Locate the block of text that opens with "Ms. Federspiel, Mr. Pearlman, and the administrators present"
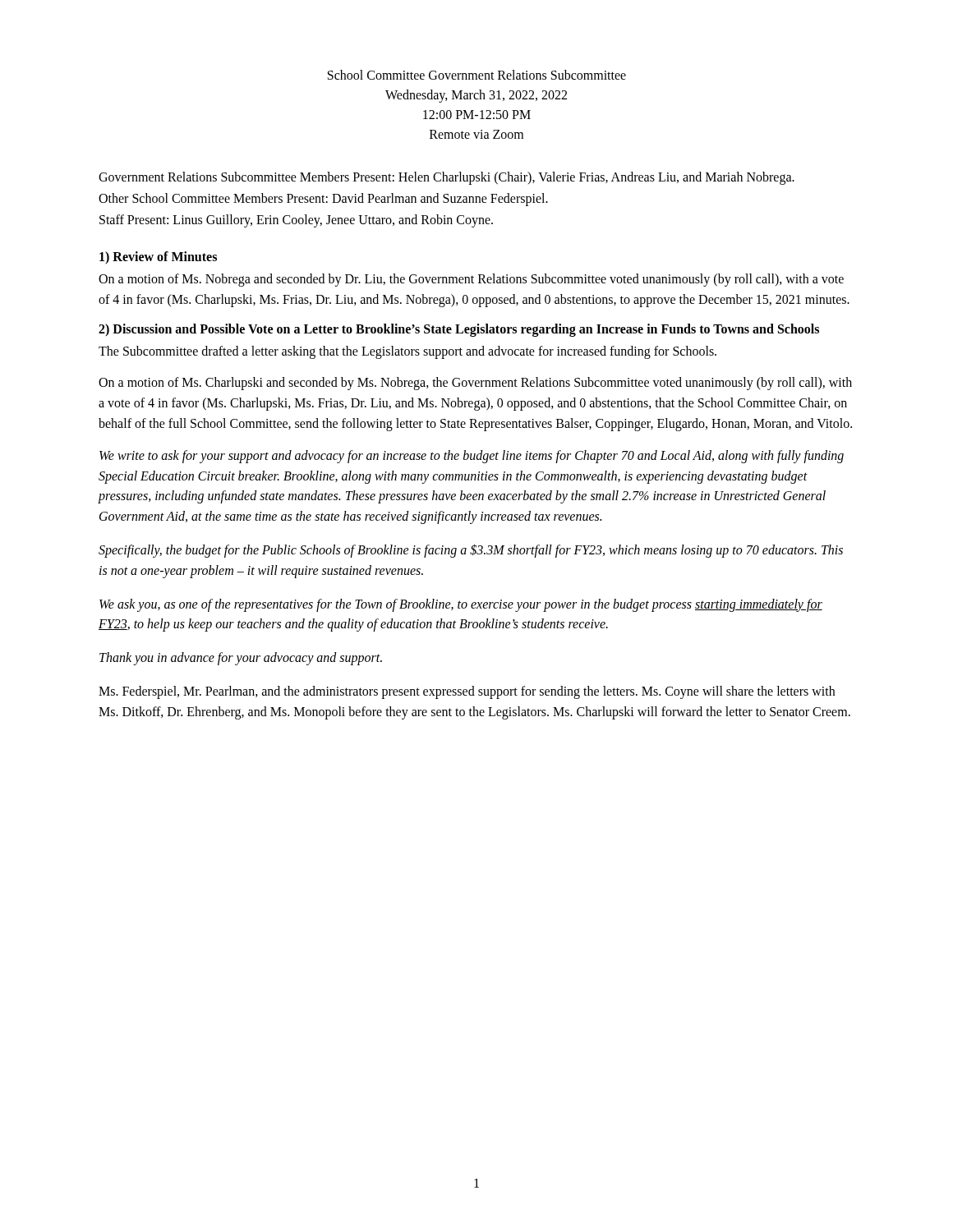This screenshot has height=1232, width=953. pos(475,701)
